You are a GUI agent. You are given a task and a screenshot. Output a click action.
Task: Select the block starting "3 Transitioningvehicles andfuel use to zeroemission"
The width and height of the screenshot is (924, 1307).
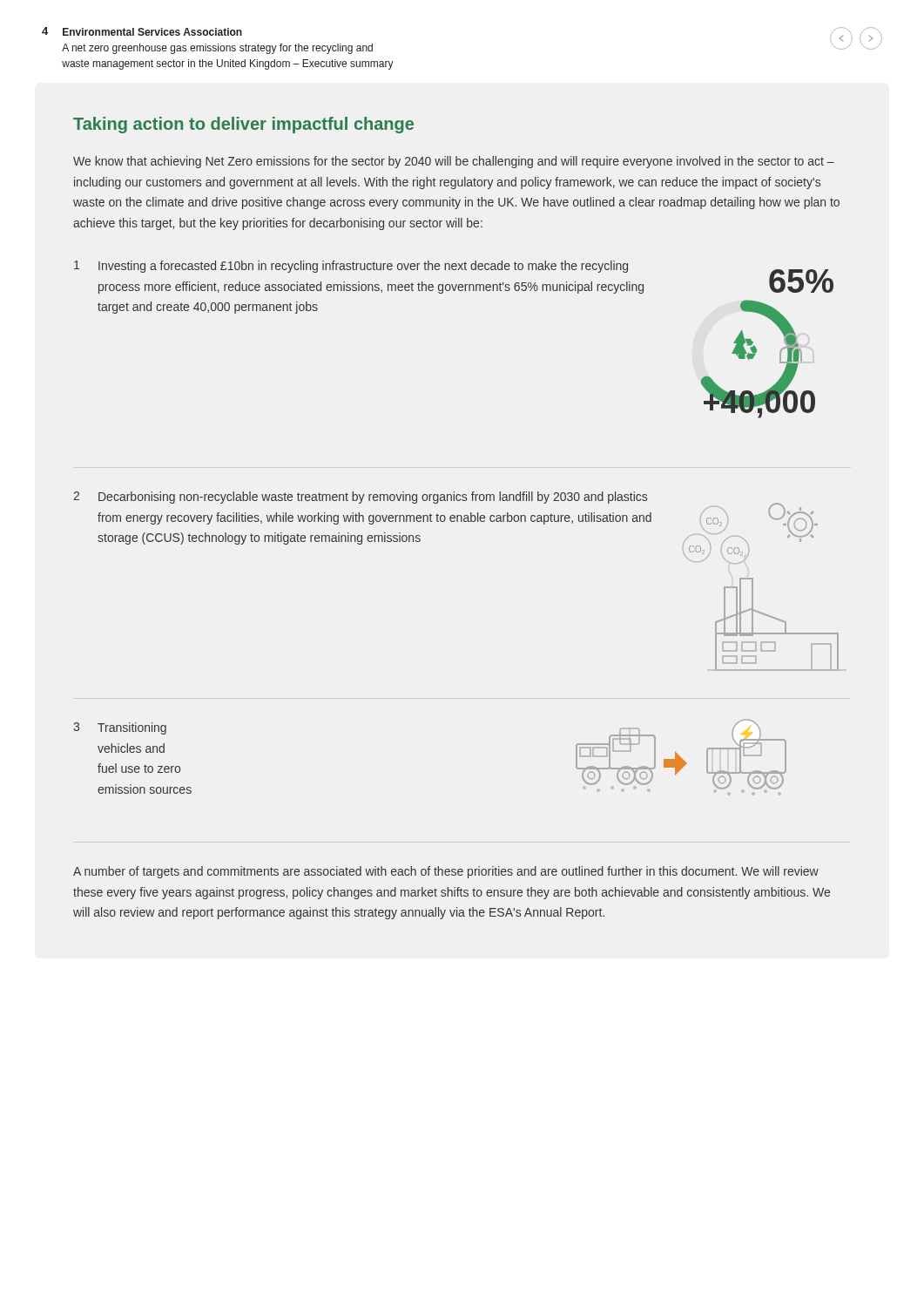click(x=132, y=759)
